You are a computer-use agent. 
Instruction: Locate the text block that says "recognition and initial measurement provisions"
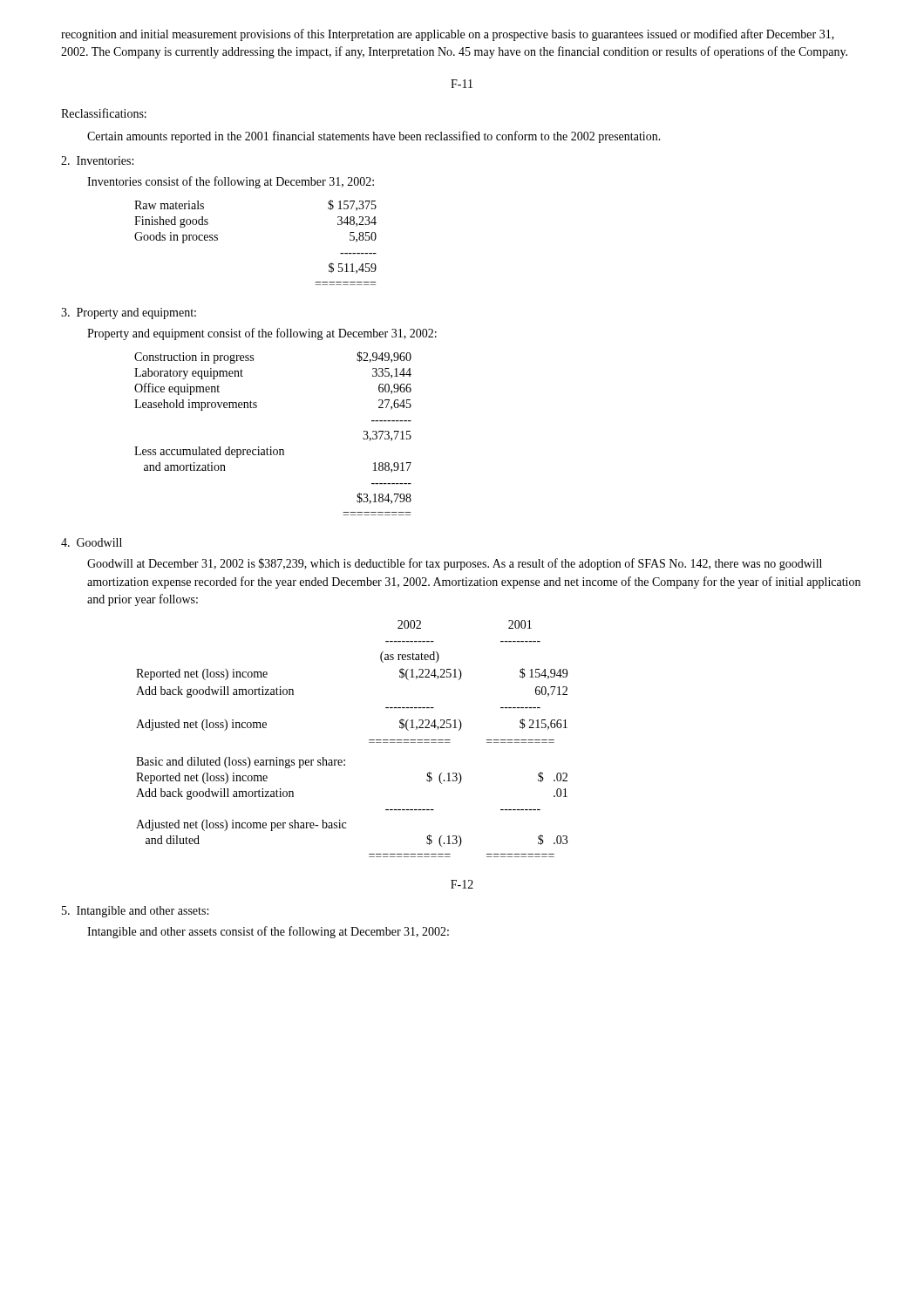pos(455,43)
